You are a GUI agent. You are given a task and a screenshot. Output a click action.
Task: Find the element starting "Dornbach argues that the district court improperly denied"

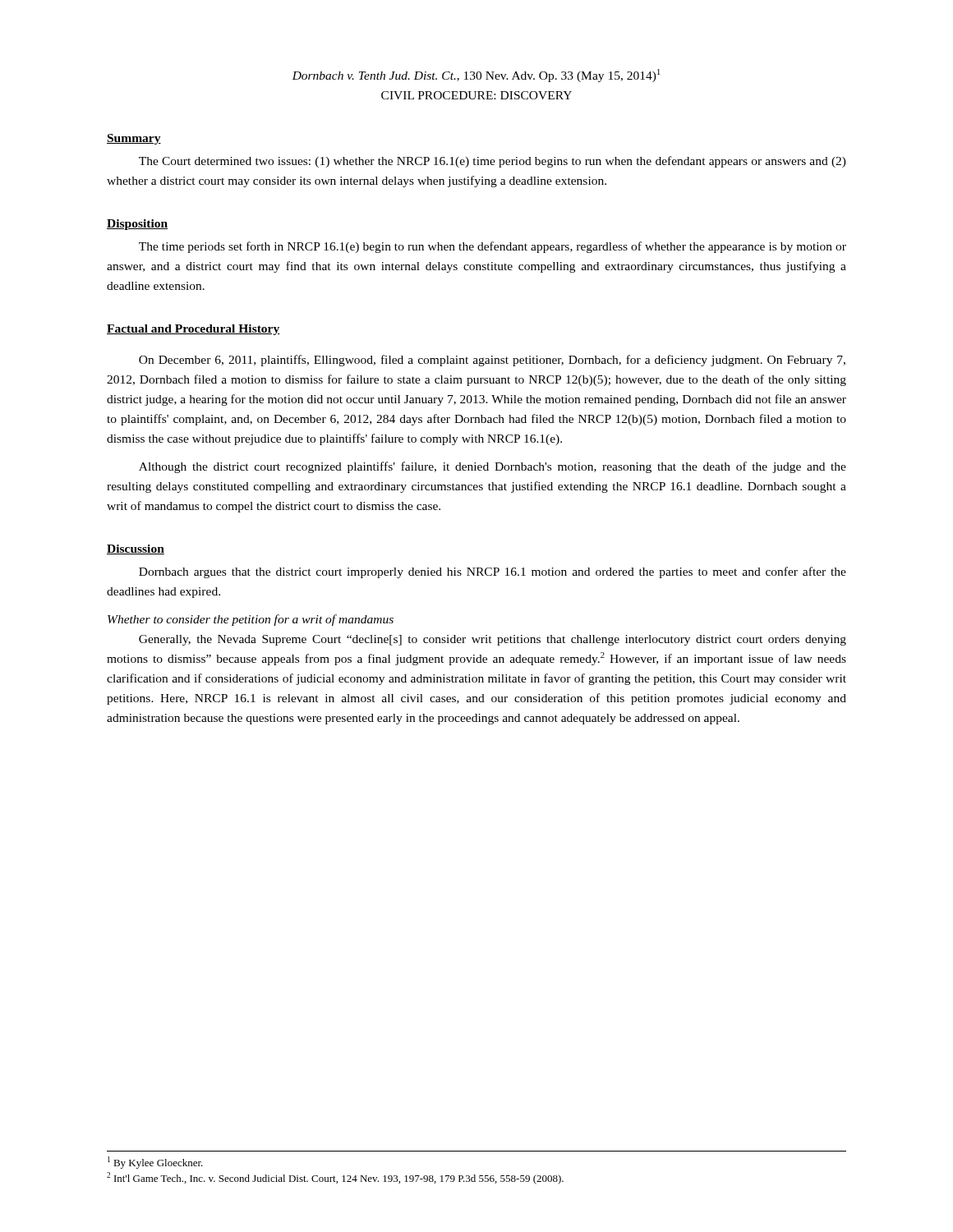pos(476,582)
